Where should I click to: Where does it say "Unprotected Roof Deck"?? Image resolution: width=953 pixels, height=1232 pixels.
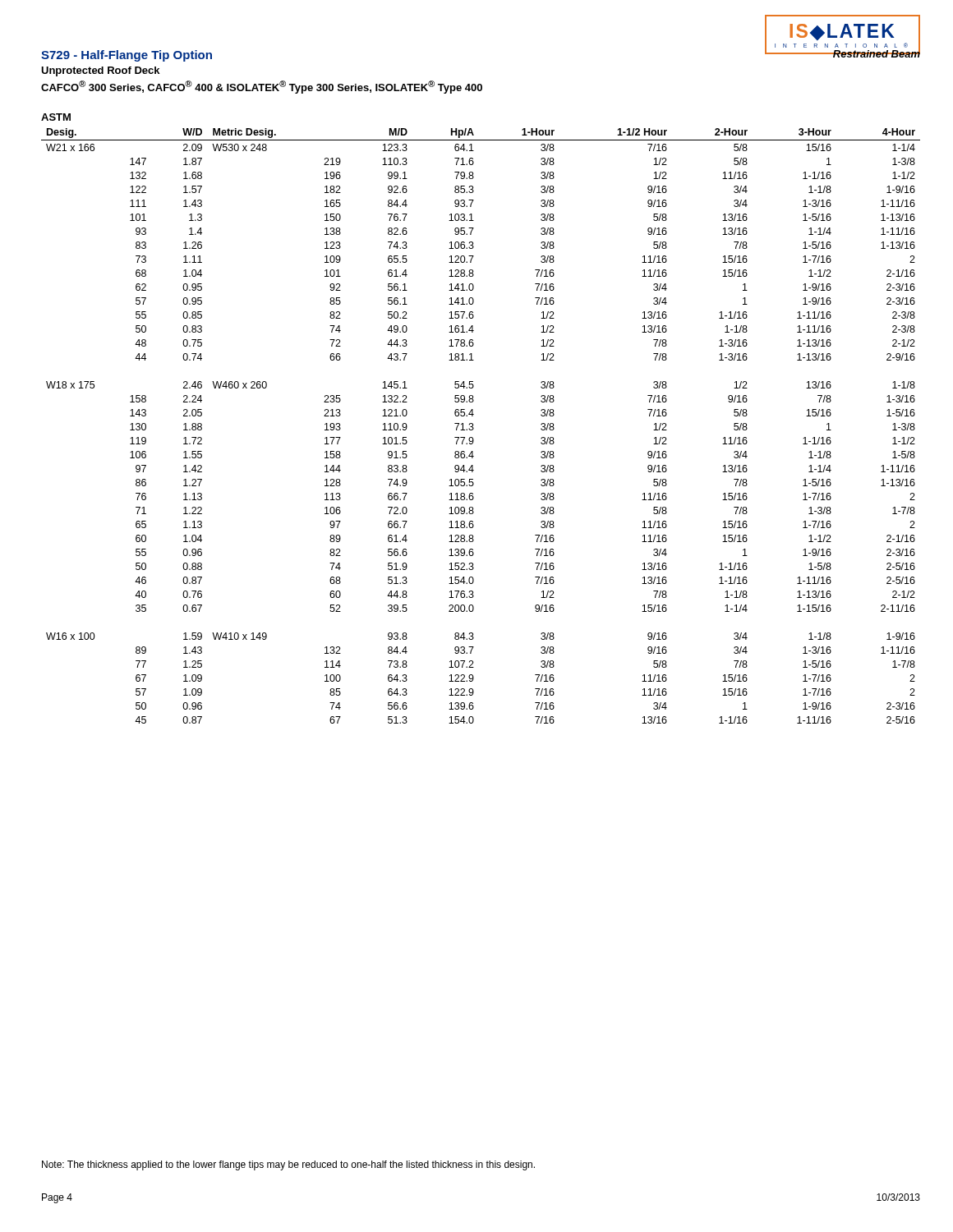coord(100,70)
